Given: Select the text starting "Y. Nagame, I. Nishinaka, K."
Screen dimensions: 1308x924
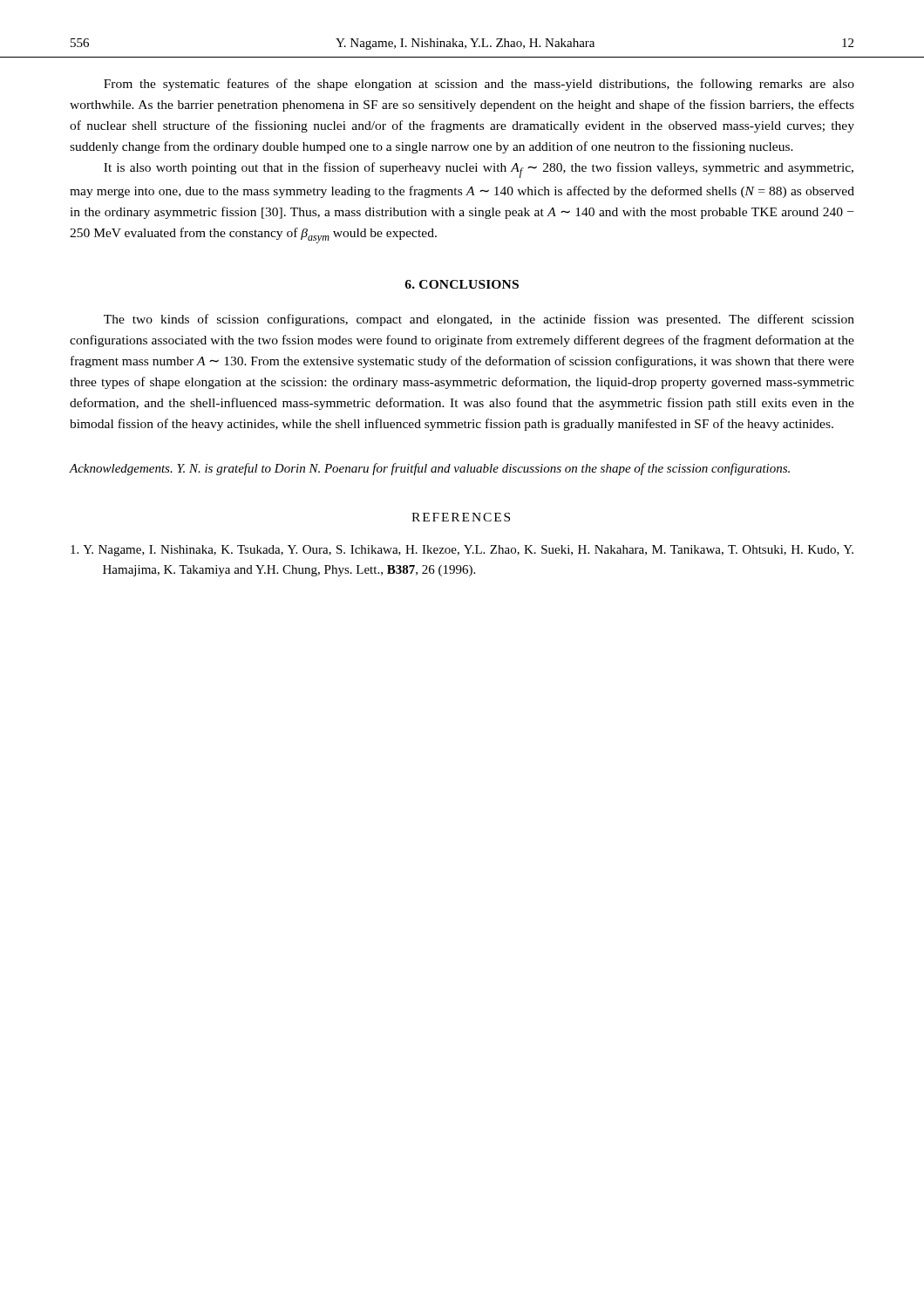Looking at the screenshot, I should [462, 559].
